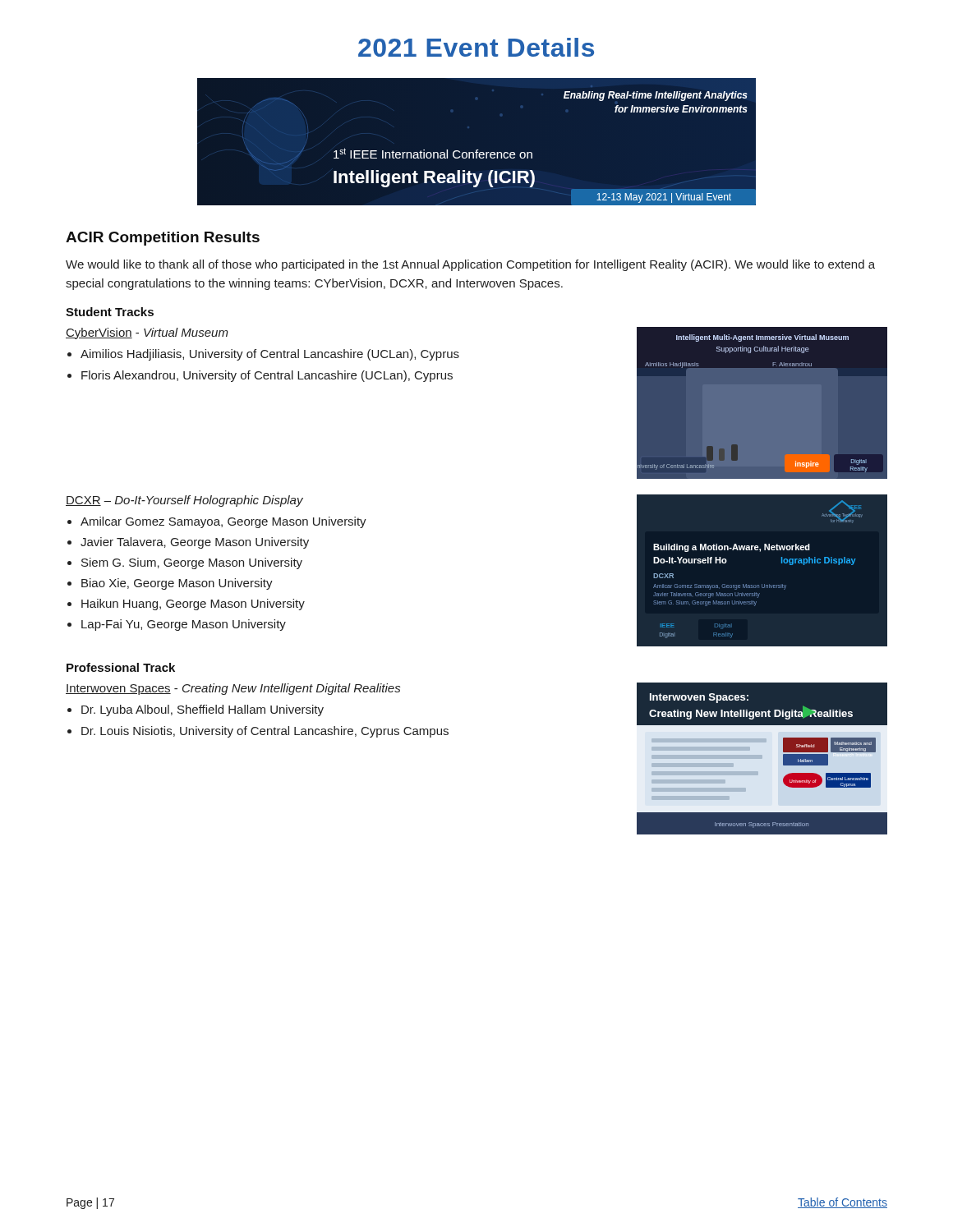This screenshot has width=953, height=1232.
Task: Select the text block starting "Aimilios Hadjiliasis, University"
Action: pos(270,353)
